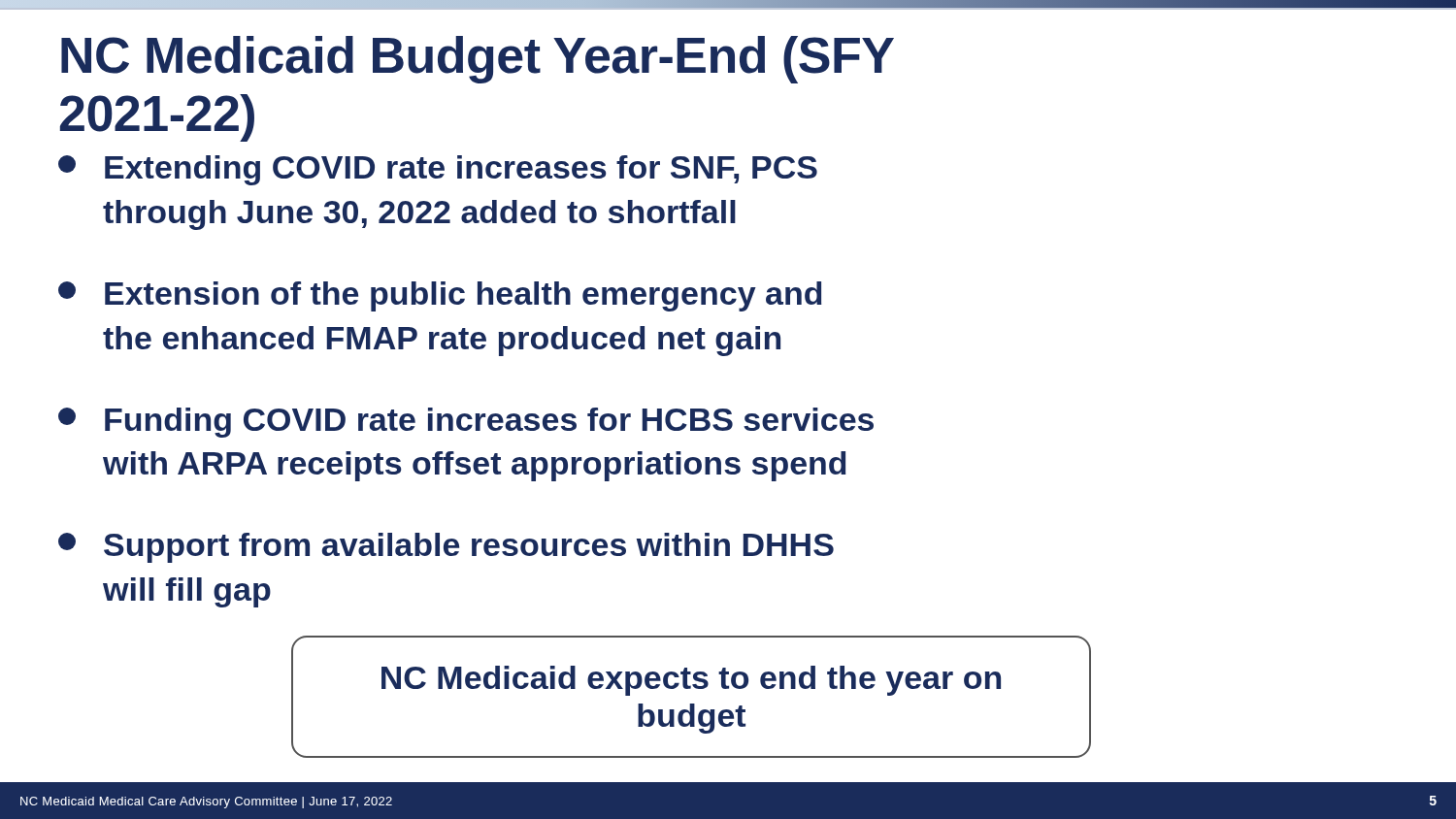This screenshot has width=1456, height=819.
Task: Locate the block of text that opens with "Extending COVID rate increases for SNF, PCSthrough June"
Action: 438,190
